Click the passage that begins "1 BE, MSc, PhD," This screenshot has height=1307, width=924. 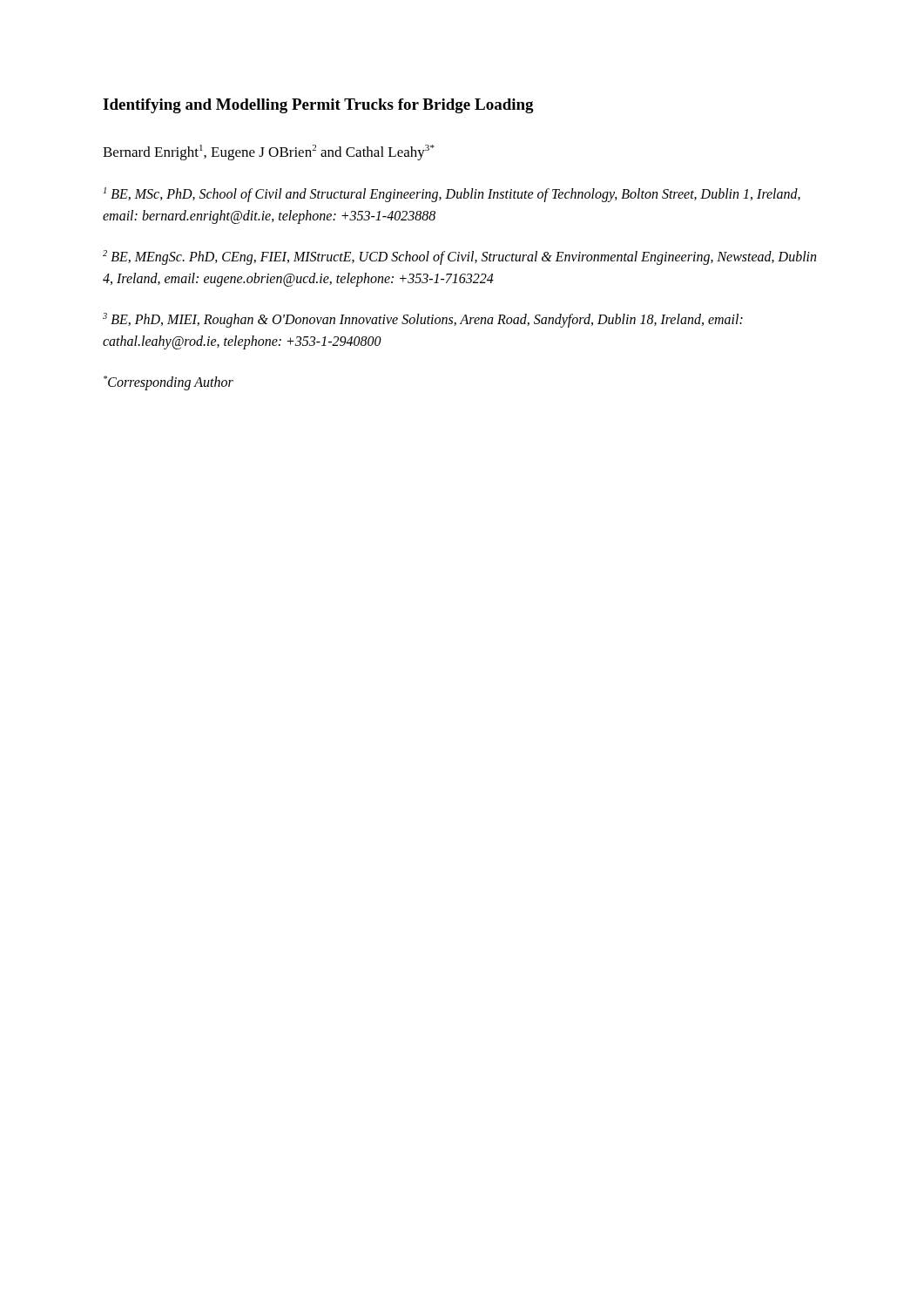click(x=452, y=204)
